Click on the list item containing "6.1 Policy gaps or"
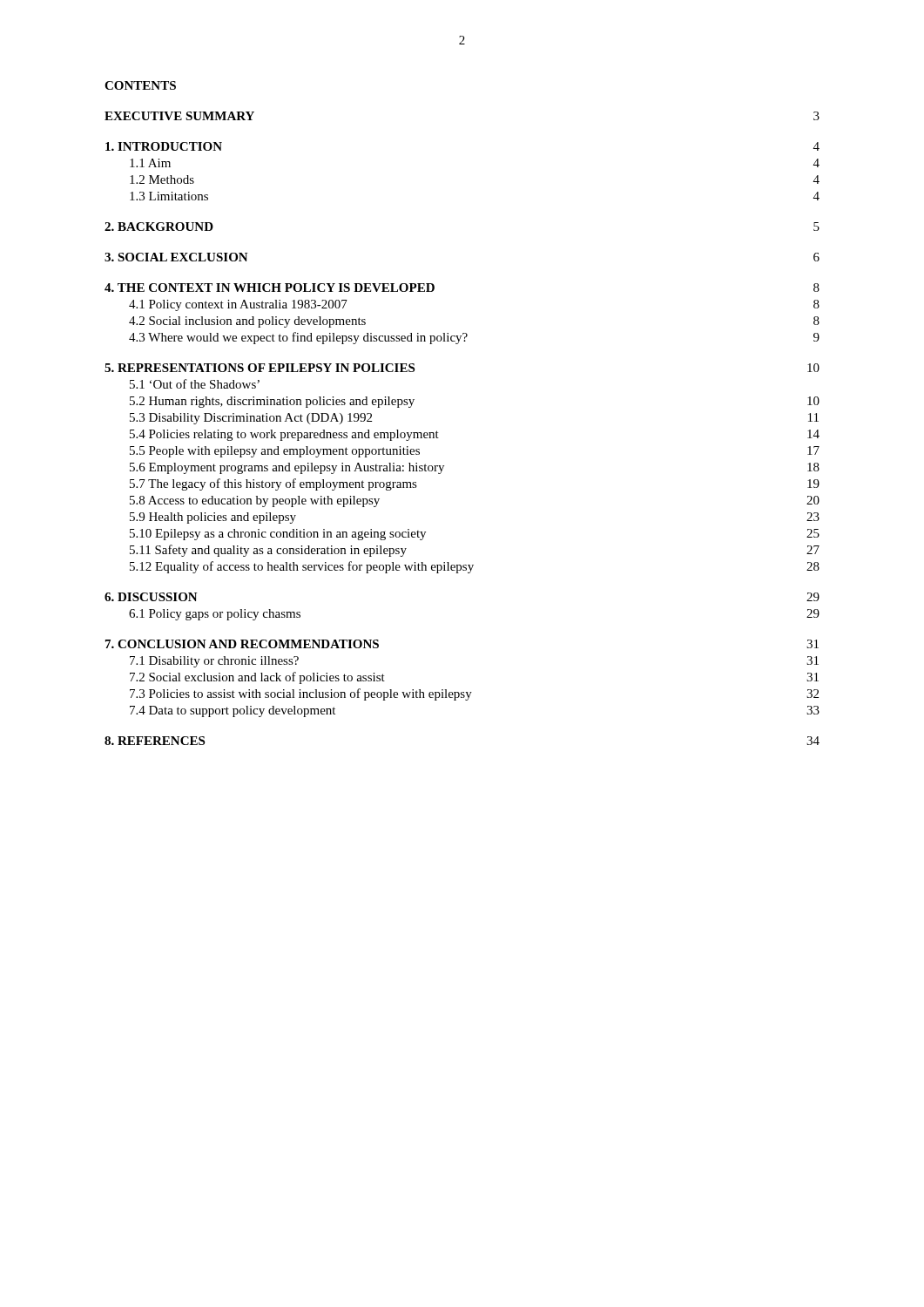This screenshot has height=1307, width=924. pos(214,615)
